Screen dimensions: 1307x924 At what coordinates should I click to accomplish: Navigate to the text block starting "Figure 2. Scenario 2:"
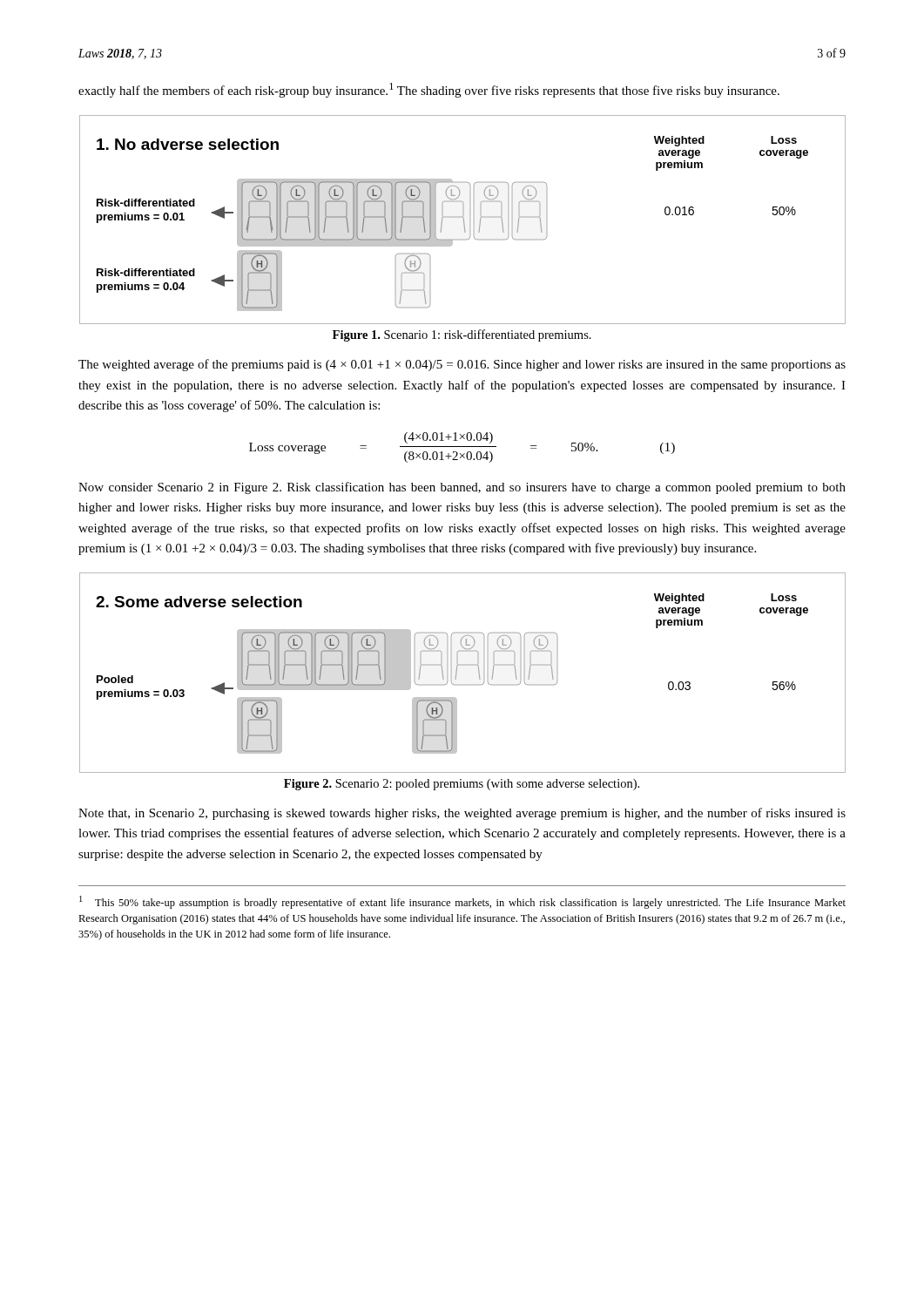click(x=462, y=783)
